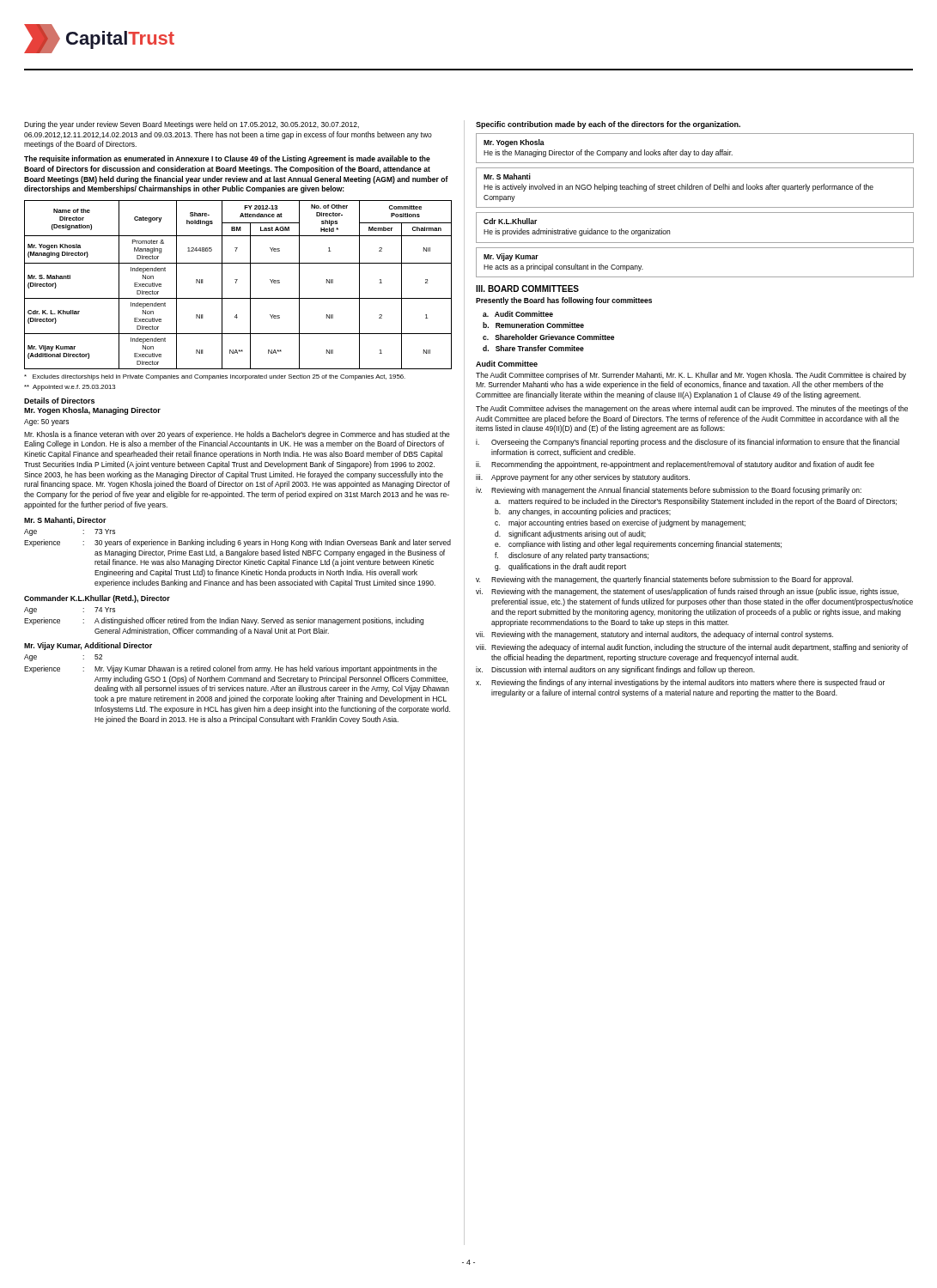
Task: Find the text starting "vii.Reviewing with the management, statutory and internal"
Action: [655, 635]
